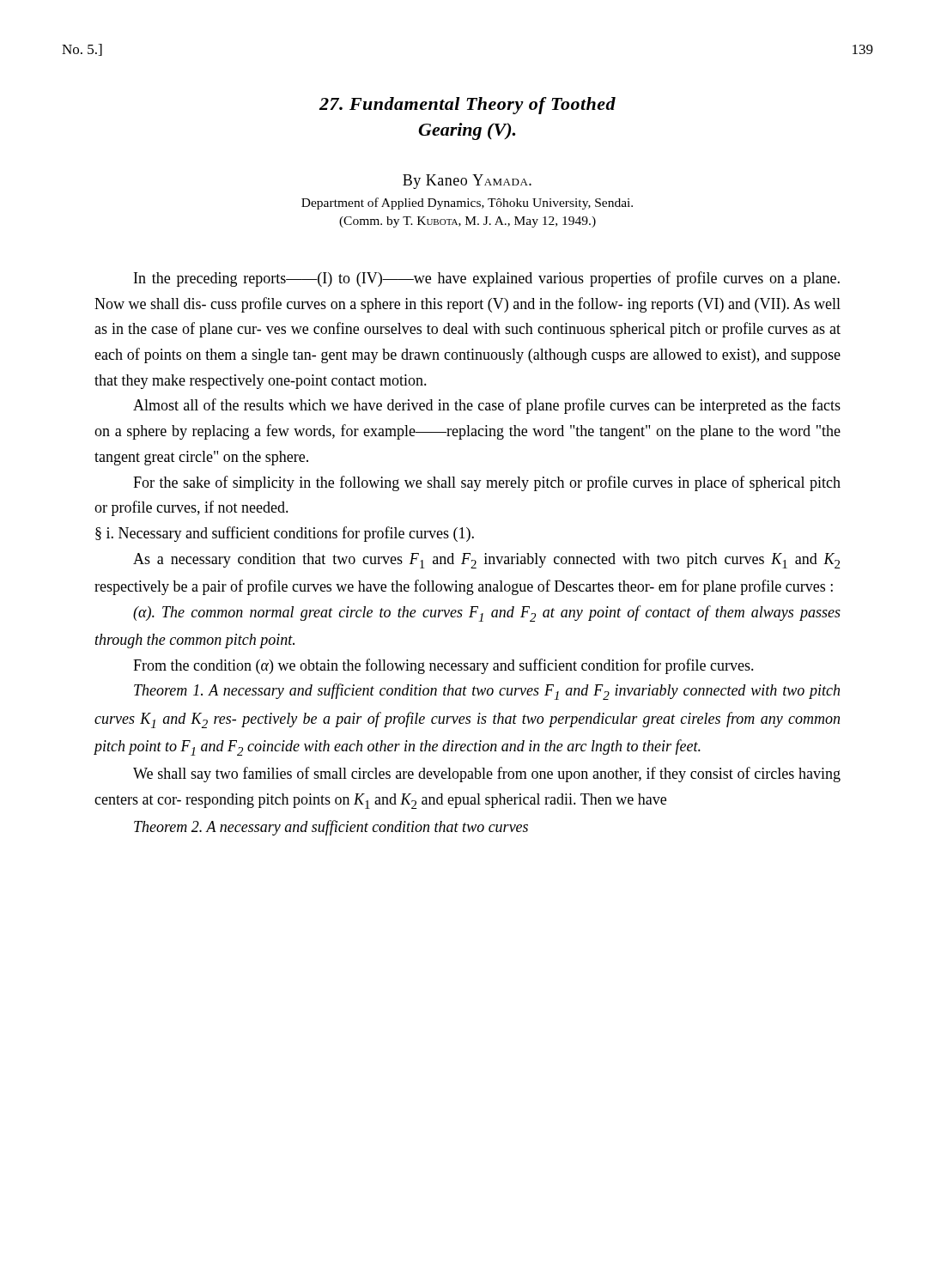This screenshot has width=935, height=1288.
Task: Locate the block starting "From the condition (α) we obtain"
Action: coord(444,665)
